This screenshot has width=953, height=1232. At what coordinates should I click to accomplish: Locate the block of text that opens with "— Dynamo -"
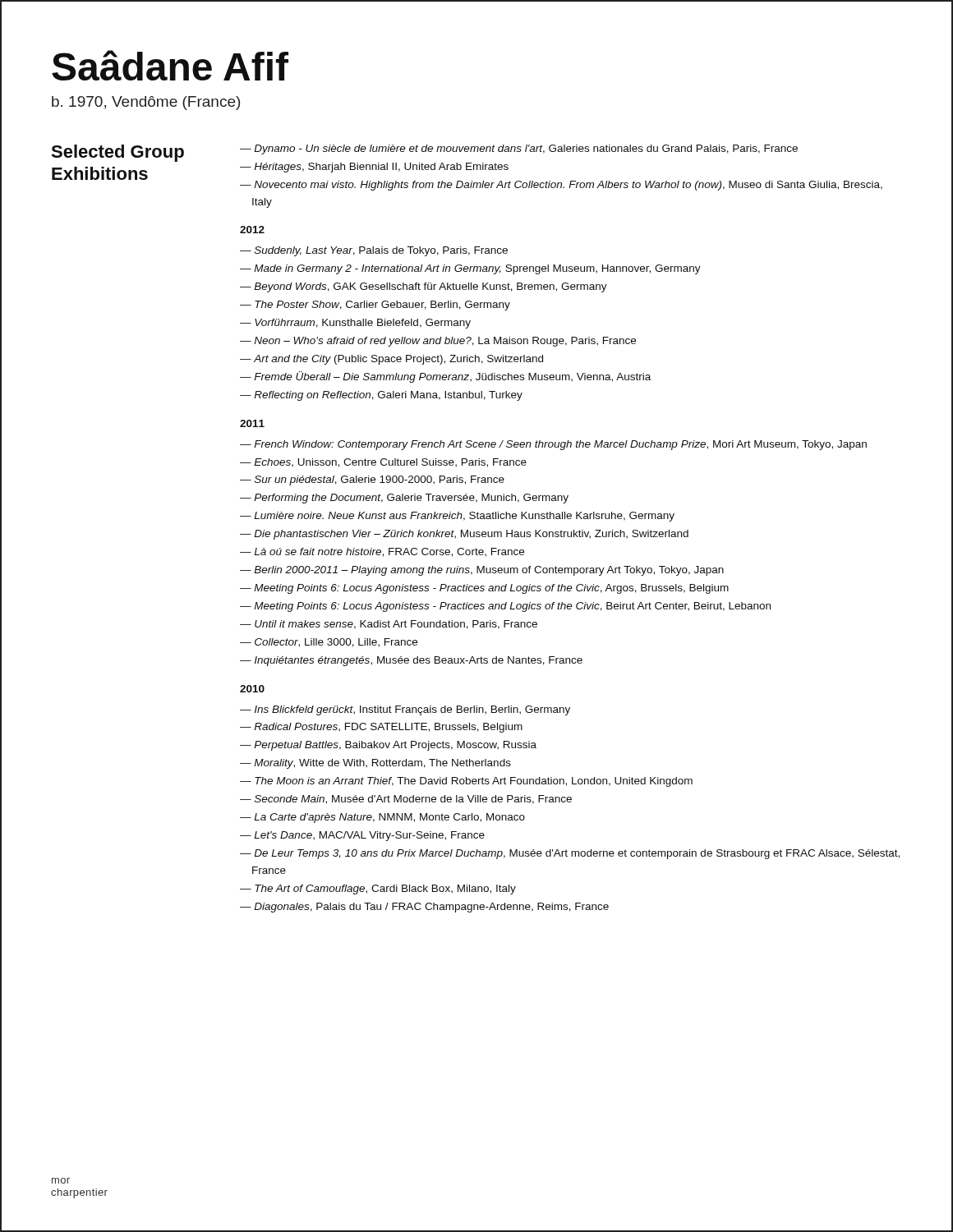click(x=519, y=148)
